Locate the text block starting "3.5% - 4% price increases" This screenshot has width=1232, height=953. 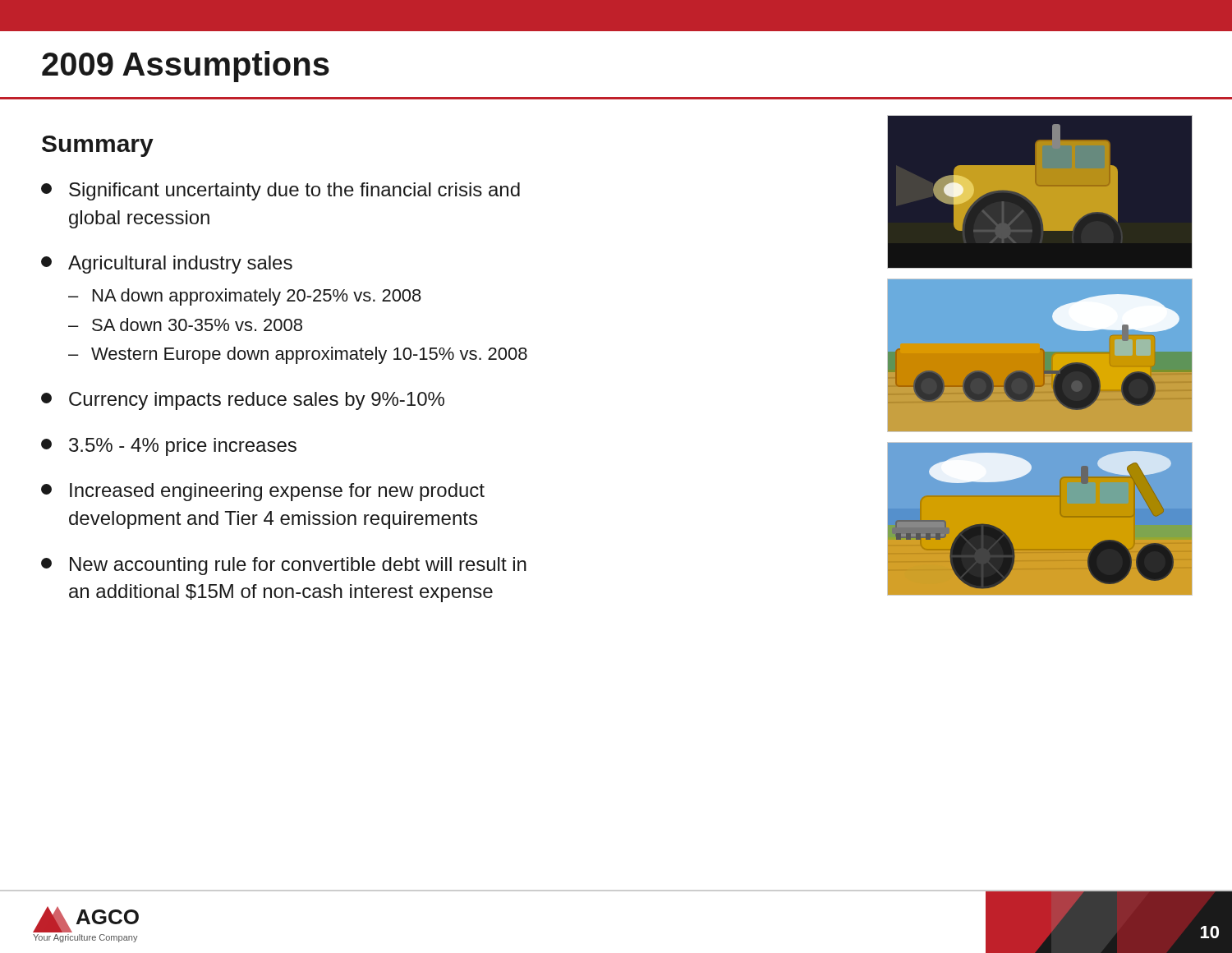coord(169,445)
